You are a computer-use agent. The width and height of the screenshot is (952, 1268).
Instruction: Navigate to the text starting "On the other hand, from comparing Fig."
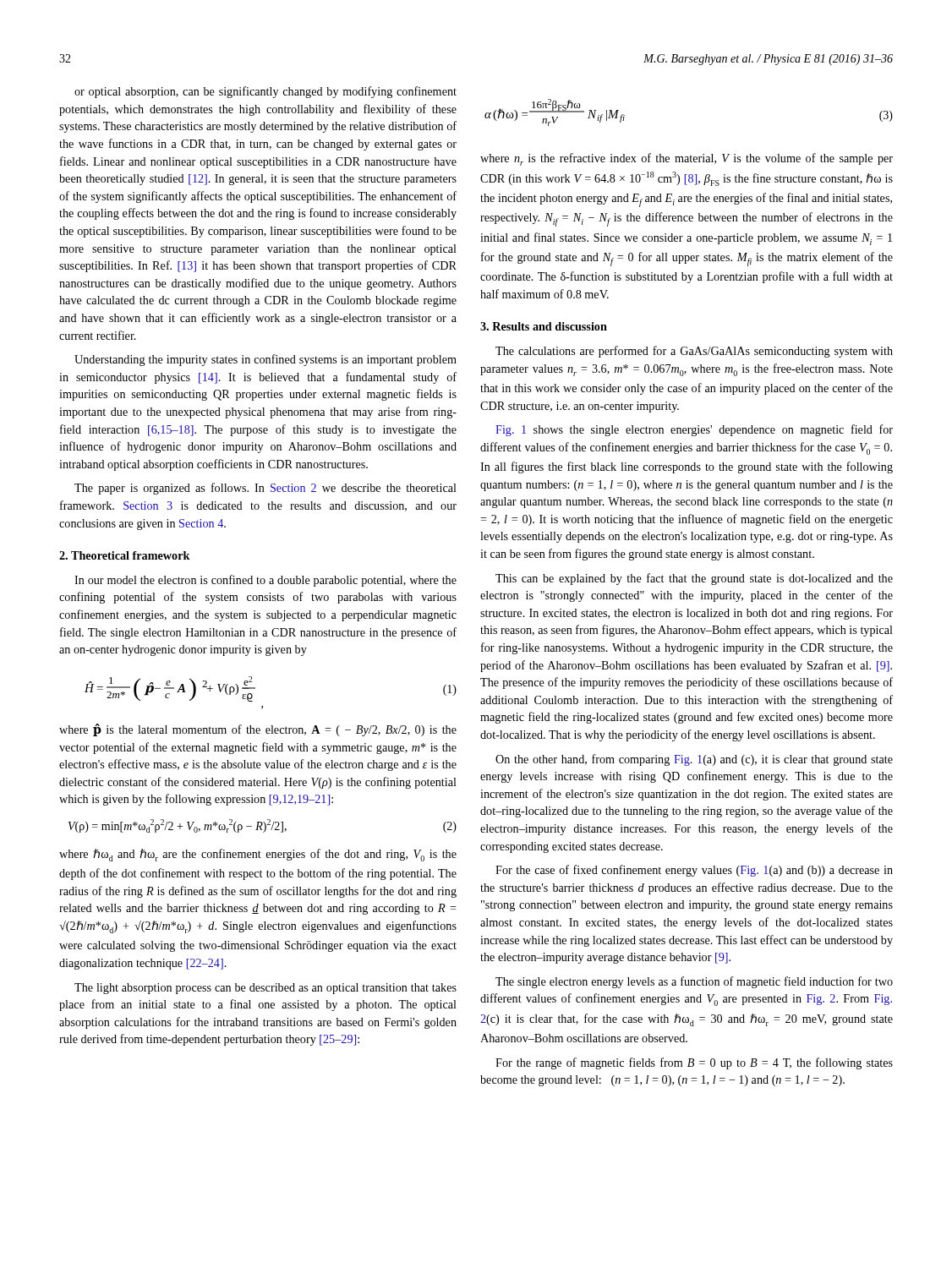pos(686,803)
